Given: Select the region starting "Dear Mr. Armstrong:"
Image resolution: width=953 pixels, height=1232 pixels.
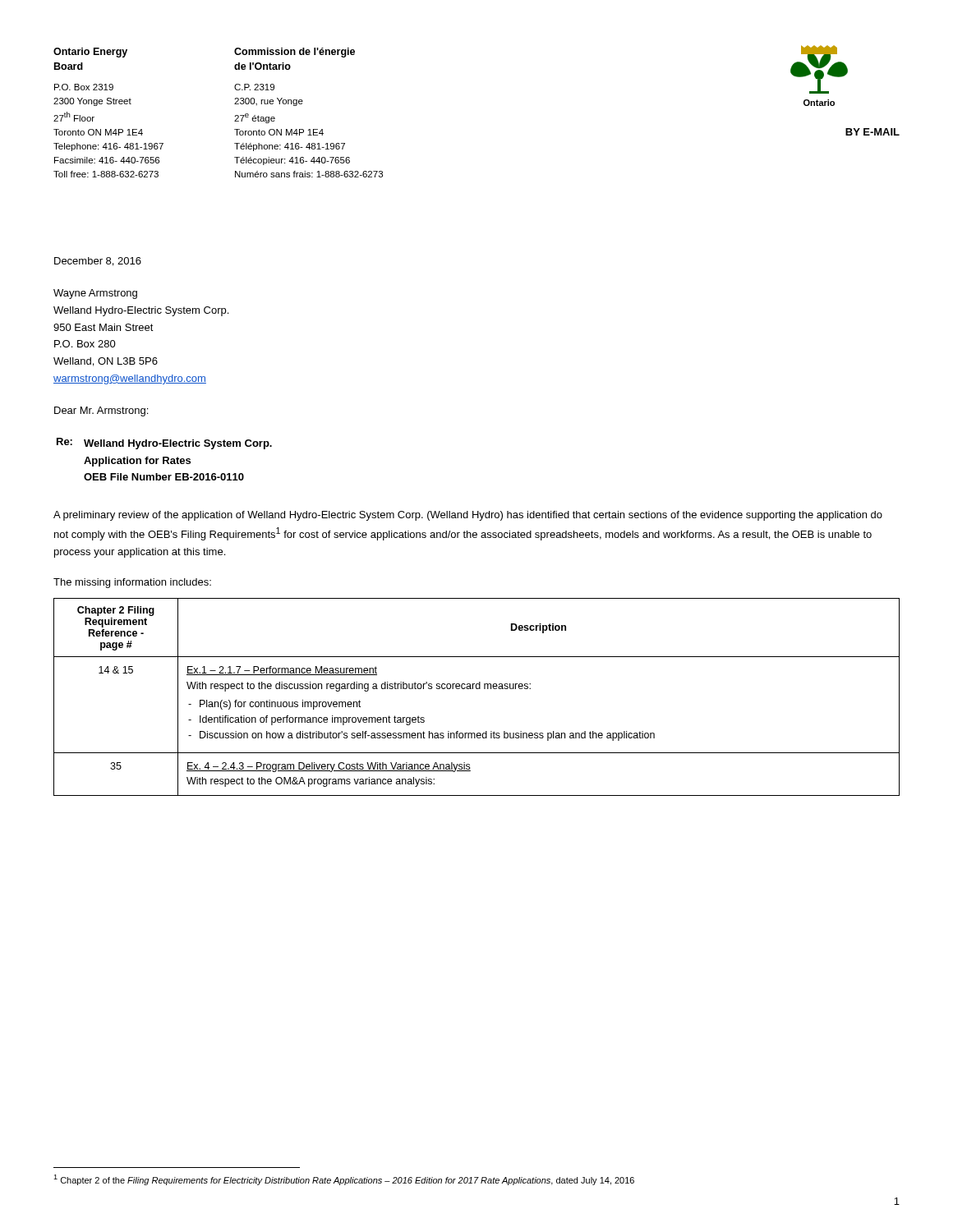Looking at the screenshot, I should tap(101, 410).
